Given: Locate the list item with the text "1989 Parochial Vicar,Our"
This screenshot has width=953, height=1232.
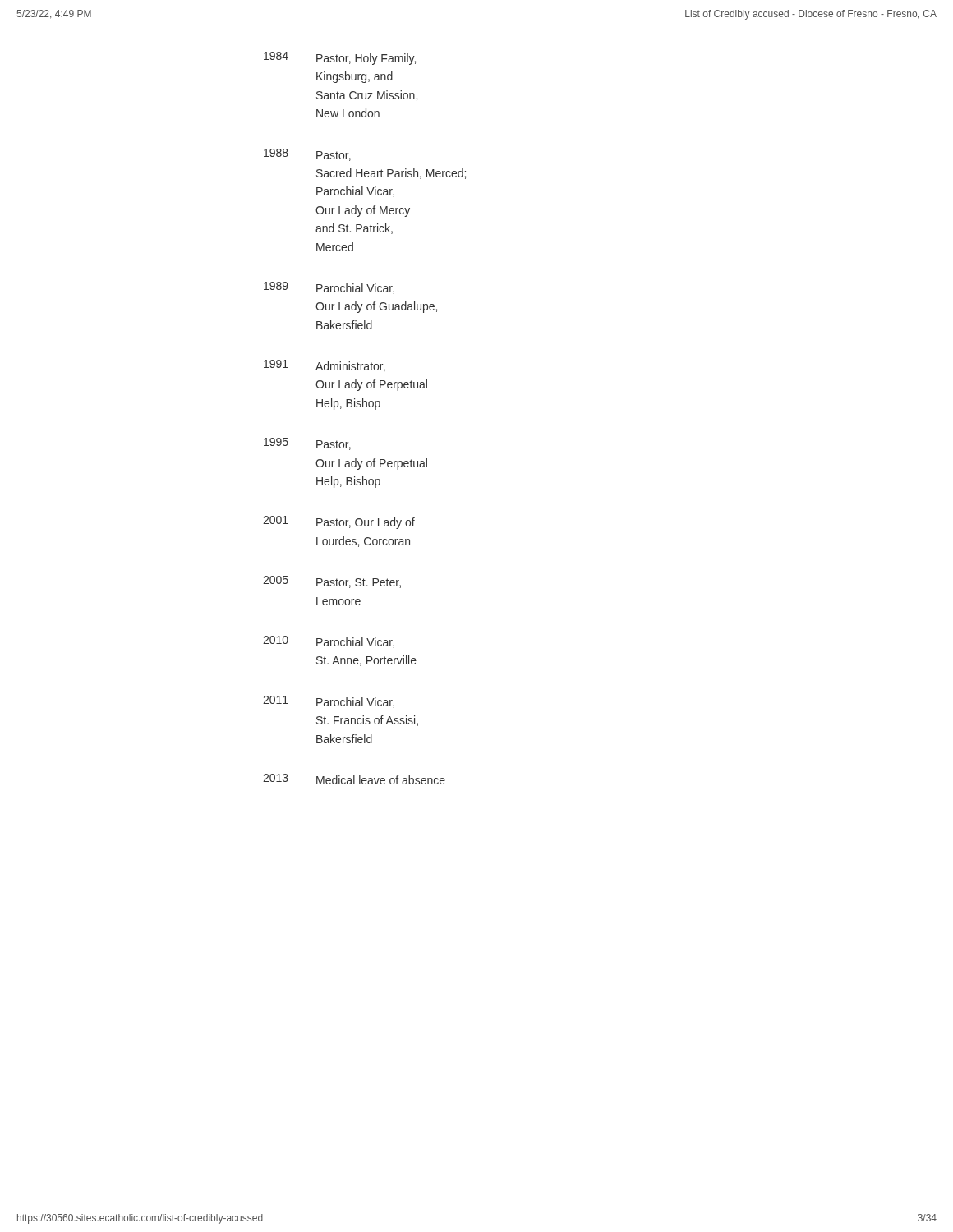Looking at the screenshot, I should coord(351,307).
